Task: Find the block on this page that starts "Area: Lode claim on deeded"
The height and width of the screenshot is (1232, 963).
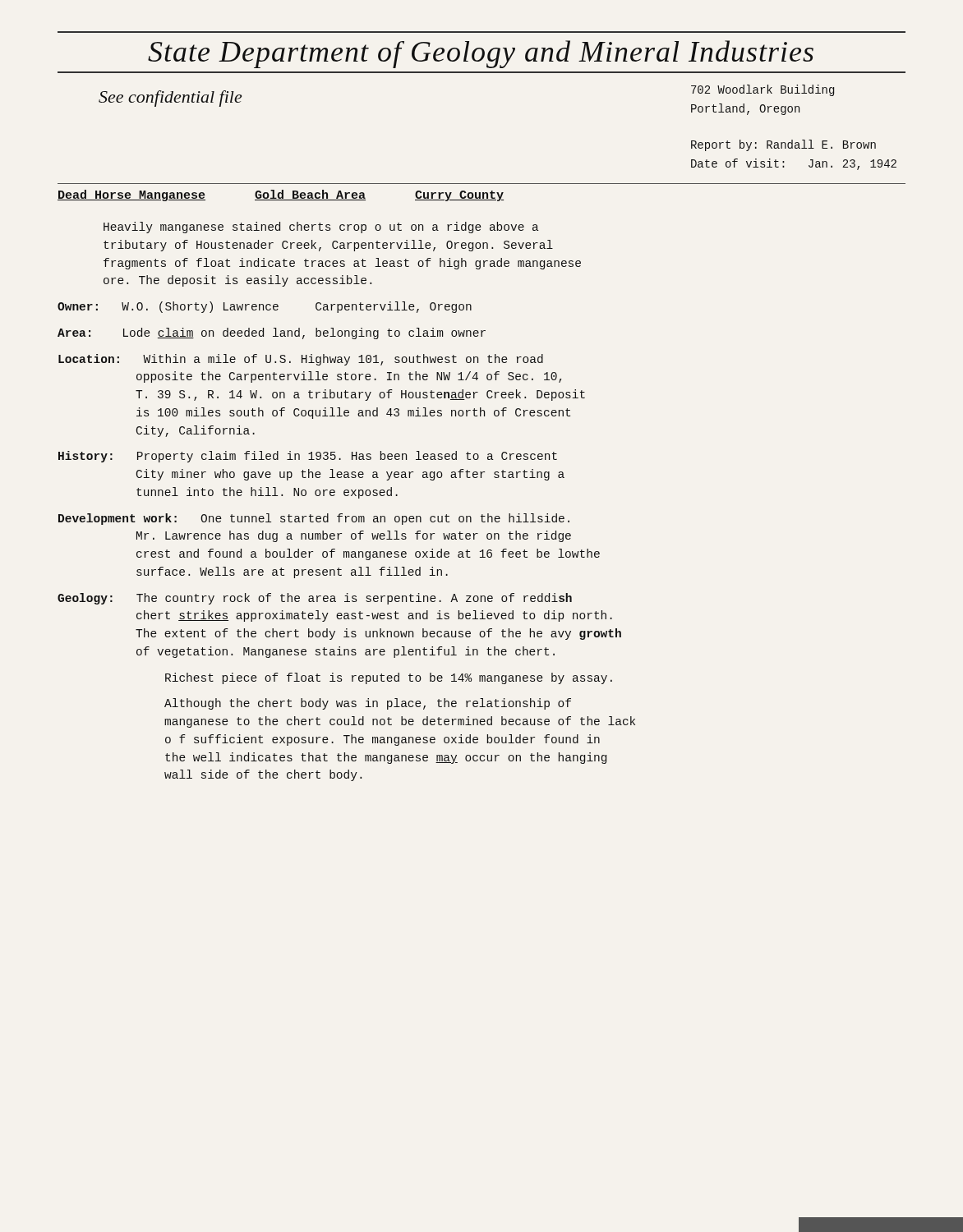Action: (x=482, y=334)
